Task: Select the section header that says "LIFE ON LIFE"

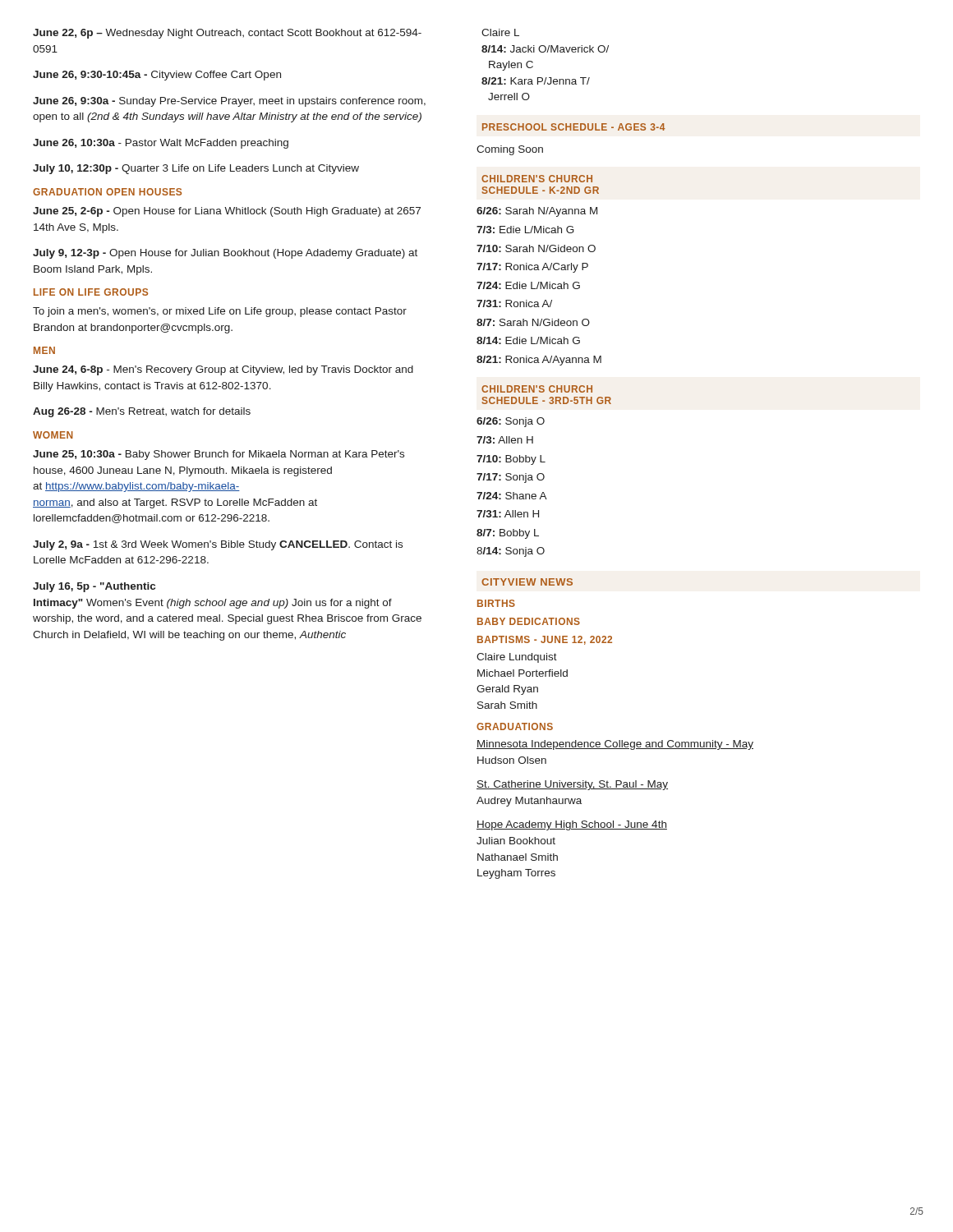Action: pyautogui.click(x=91, y=293)
